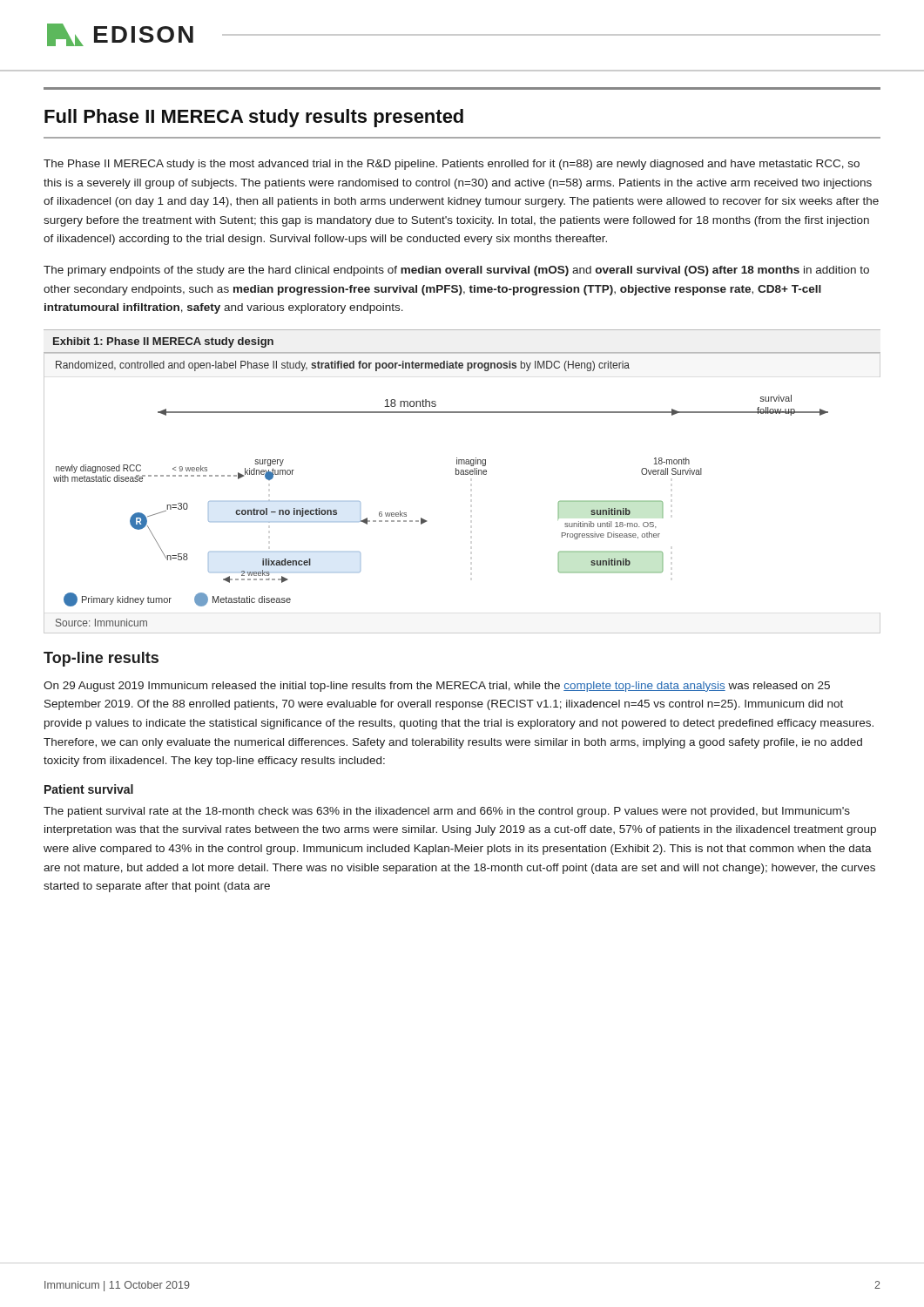Locate the caption

coord(163,341)
